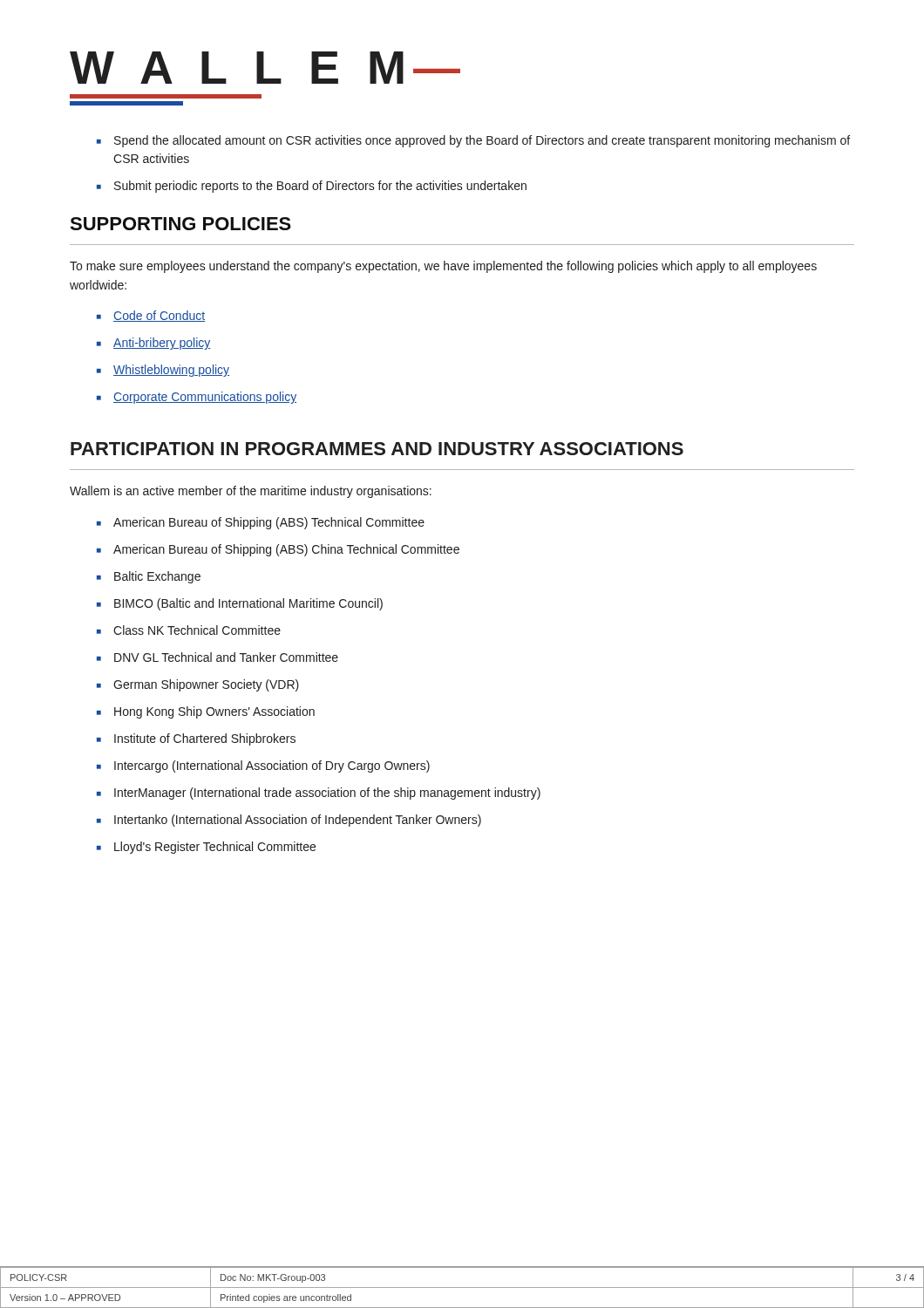Image resolution: width=924 pixels, height=1308 pixels.
Task: Click where it says "Intercargo (International Association of Dry Cargo Owners)"
Action: (x=272, y=766)
